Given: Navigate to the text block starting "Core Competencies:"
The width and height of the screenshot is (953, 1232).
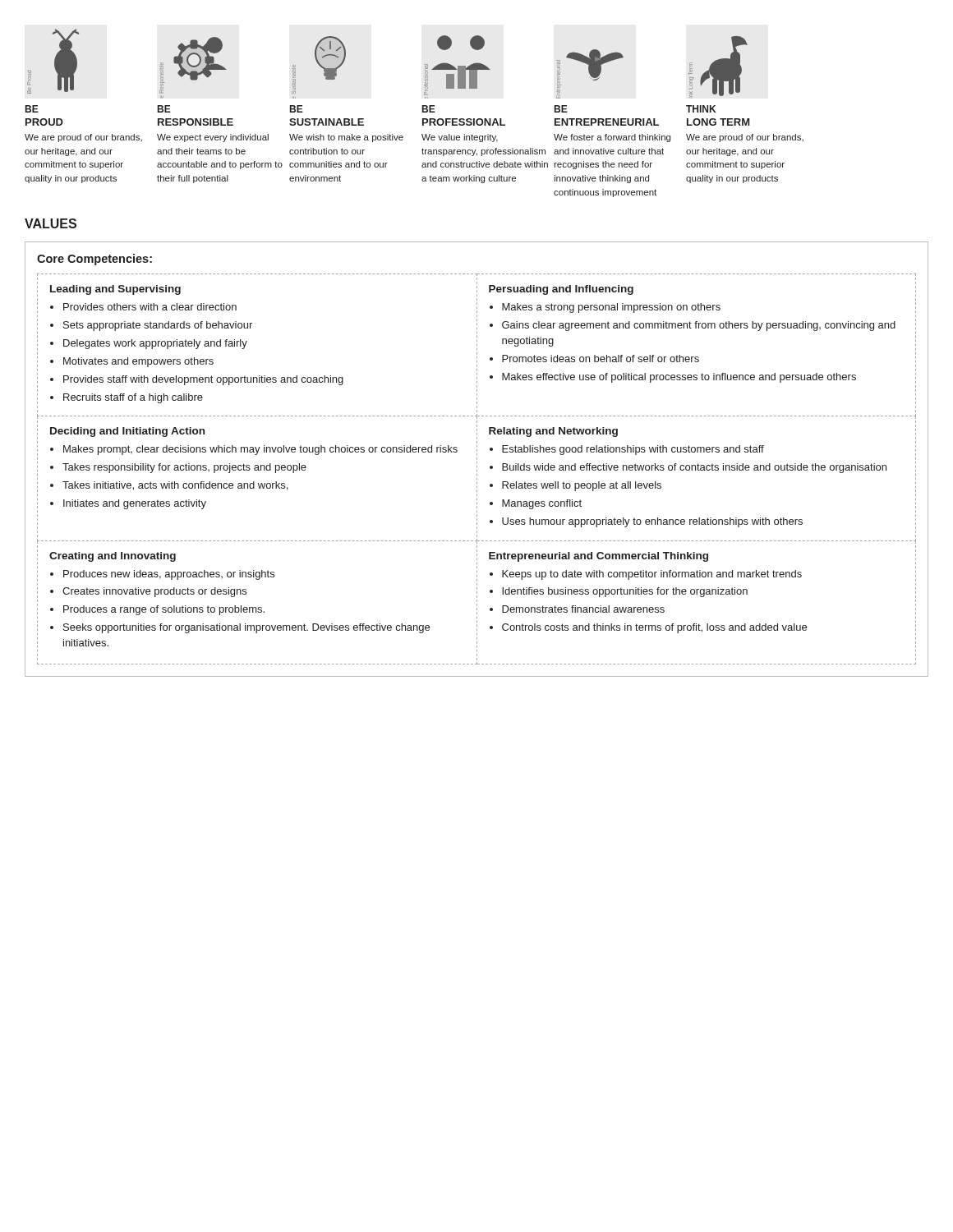Looking at the screenshot, I should tap(95, 259).
